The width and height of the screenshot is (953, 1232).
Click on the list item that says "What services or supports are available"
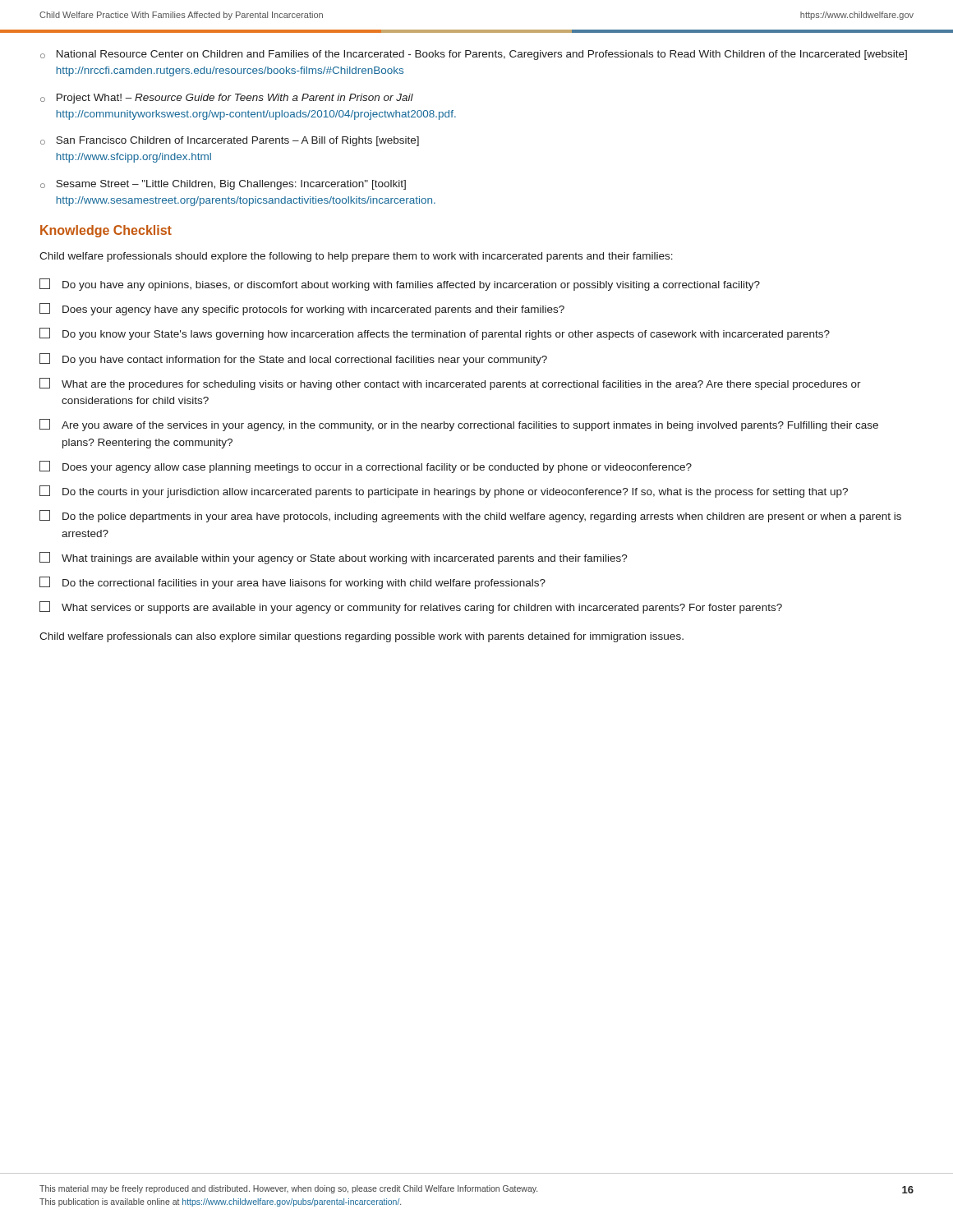[x=476, y=608]
